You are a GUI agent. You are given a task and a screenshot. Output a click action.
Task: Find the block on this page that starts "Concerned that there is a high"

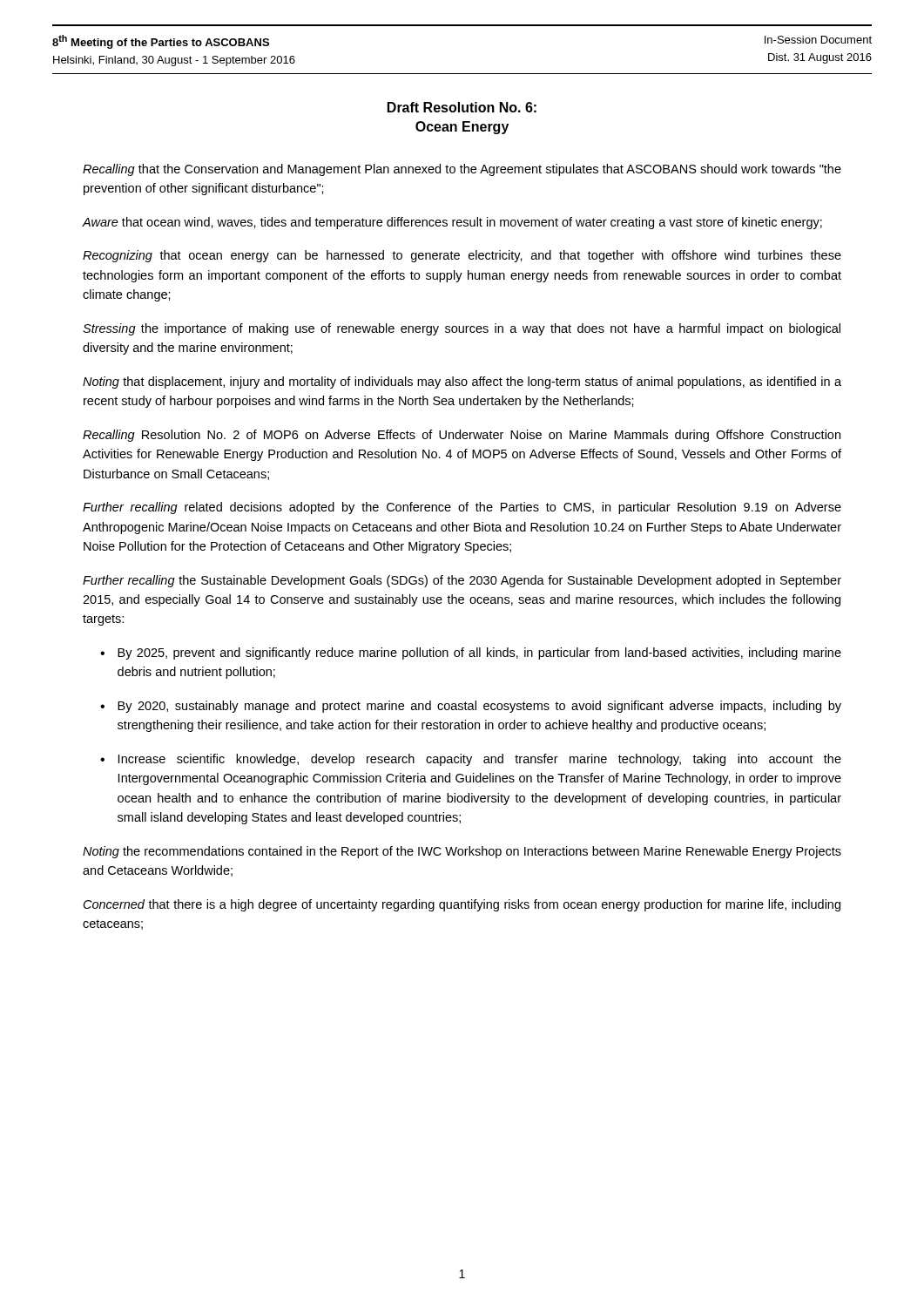(462, 914)
